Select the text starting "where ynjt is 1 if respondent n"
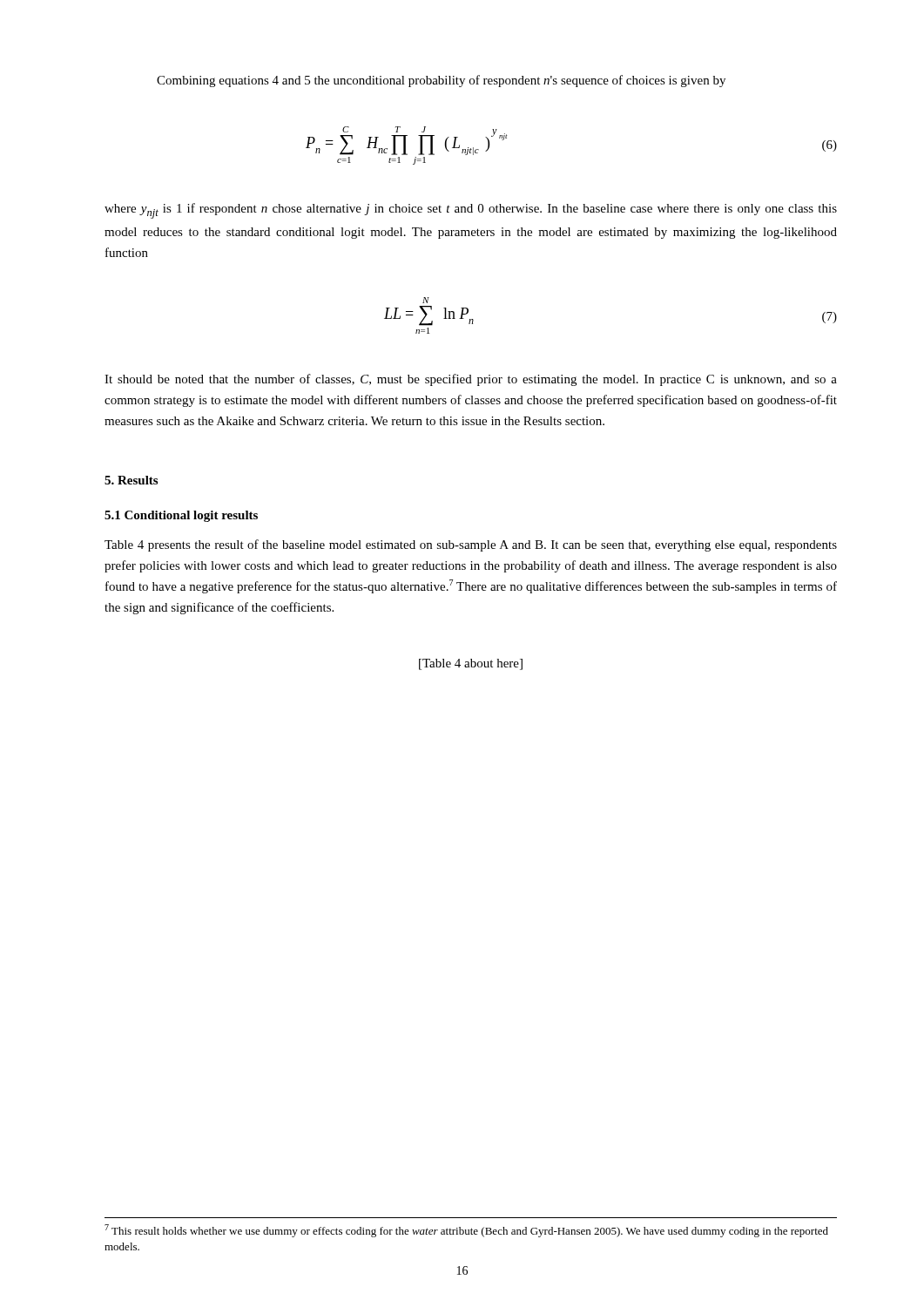 [x=471, y=230]
